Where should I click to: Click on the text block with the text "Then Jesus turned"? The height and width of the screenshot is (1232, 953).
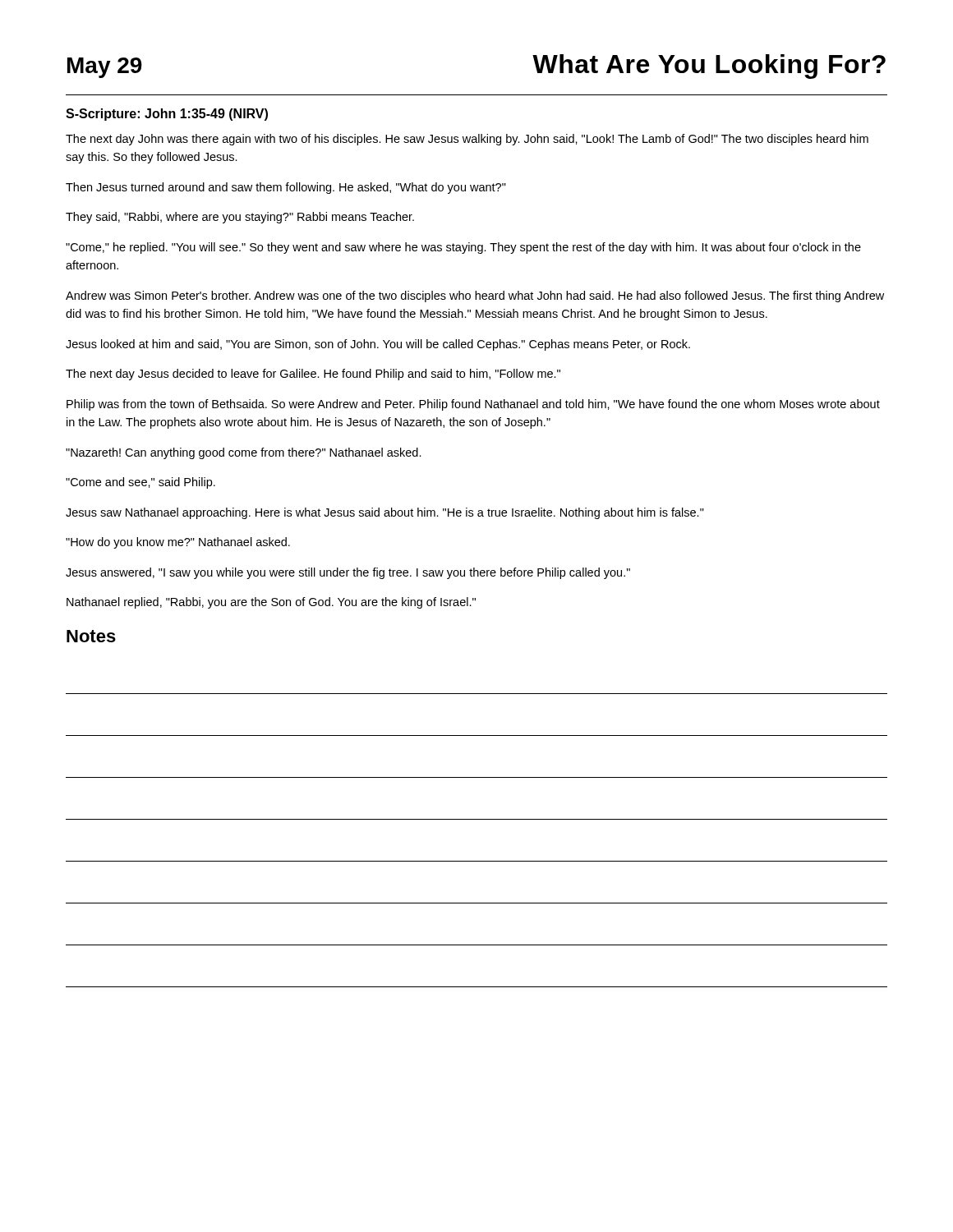[286, 187]
